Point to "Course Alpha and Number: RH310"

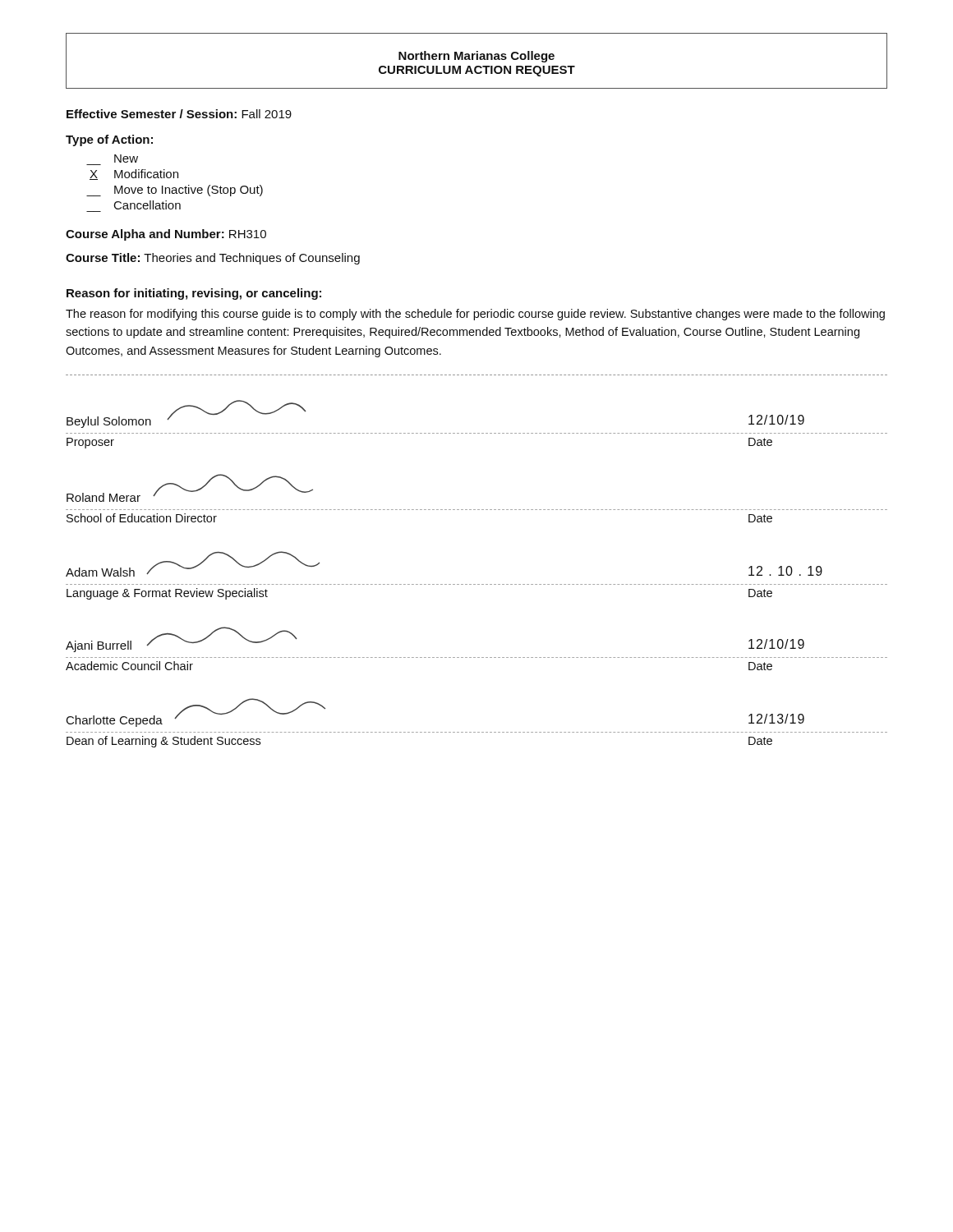(166, 234)
